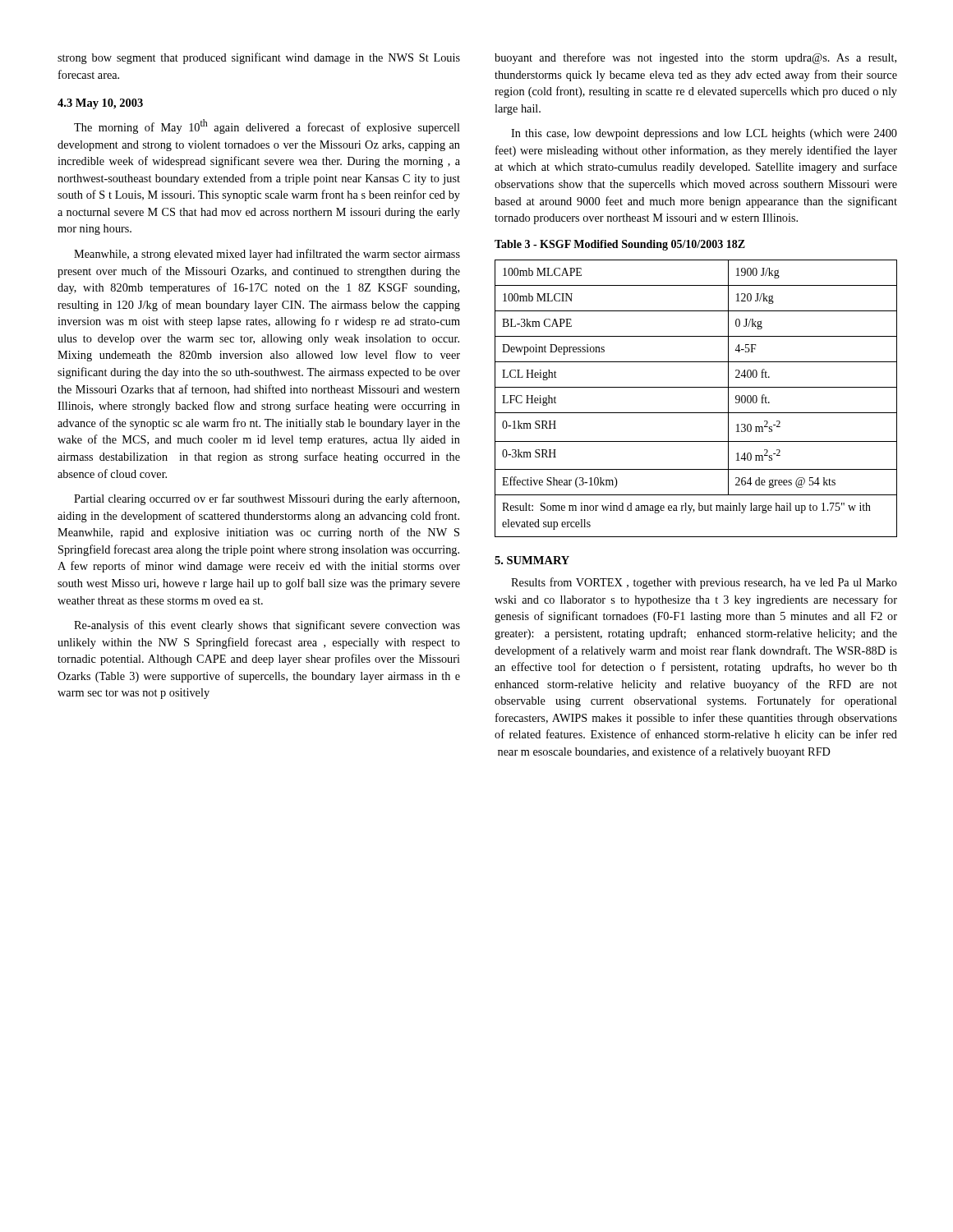Image resolution: width=953 pixels, height=1232 pixels.
Task: Navigate to the text starting "strong bow segment that produced significant"
Action: (x=259, y=66)
